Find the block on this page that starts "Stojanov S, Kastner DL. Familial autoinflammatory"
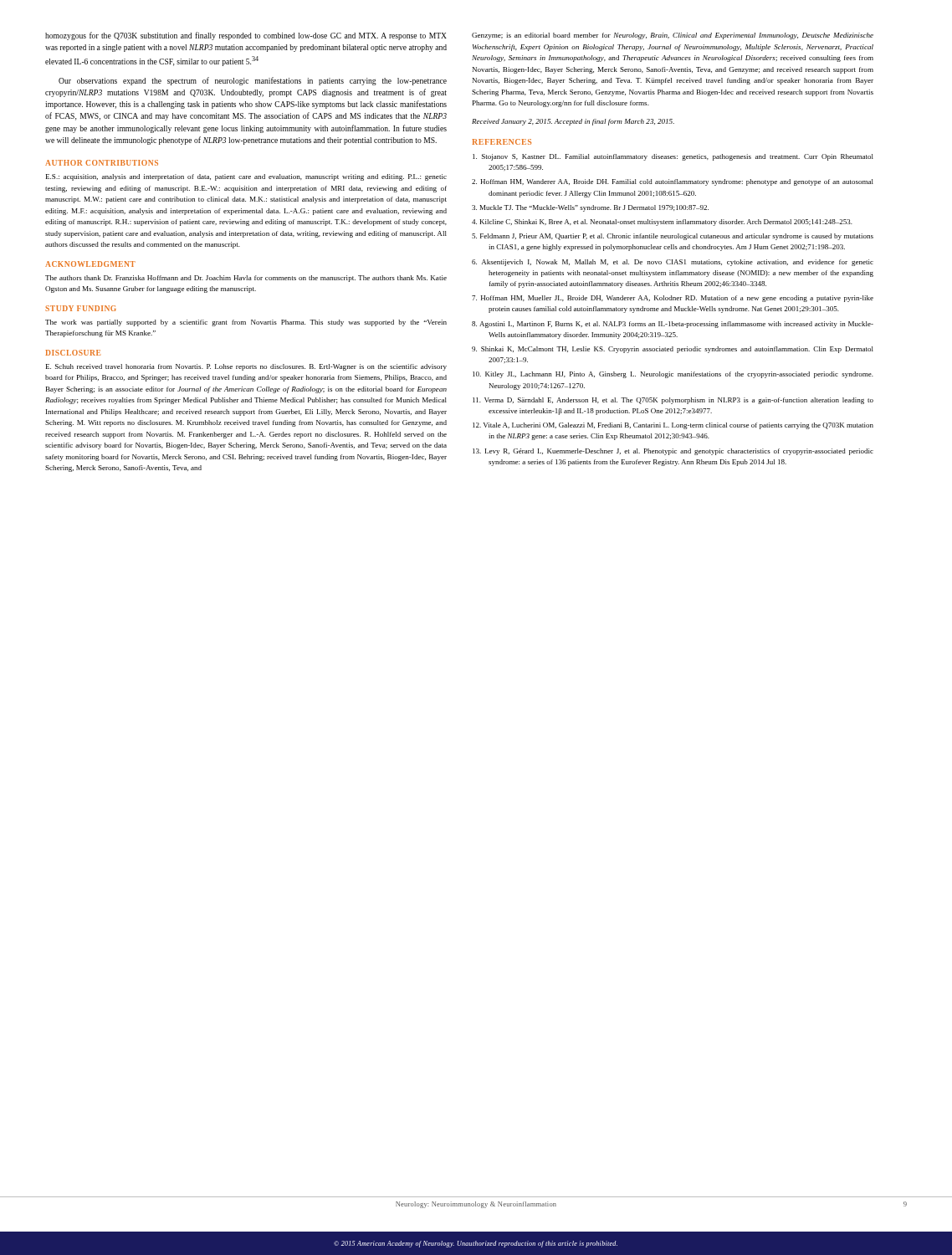 pos(673,162)
